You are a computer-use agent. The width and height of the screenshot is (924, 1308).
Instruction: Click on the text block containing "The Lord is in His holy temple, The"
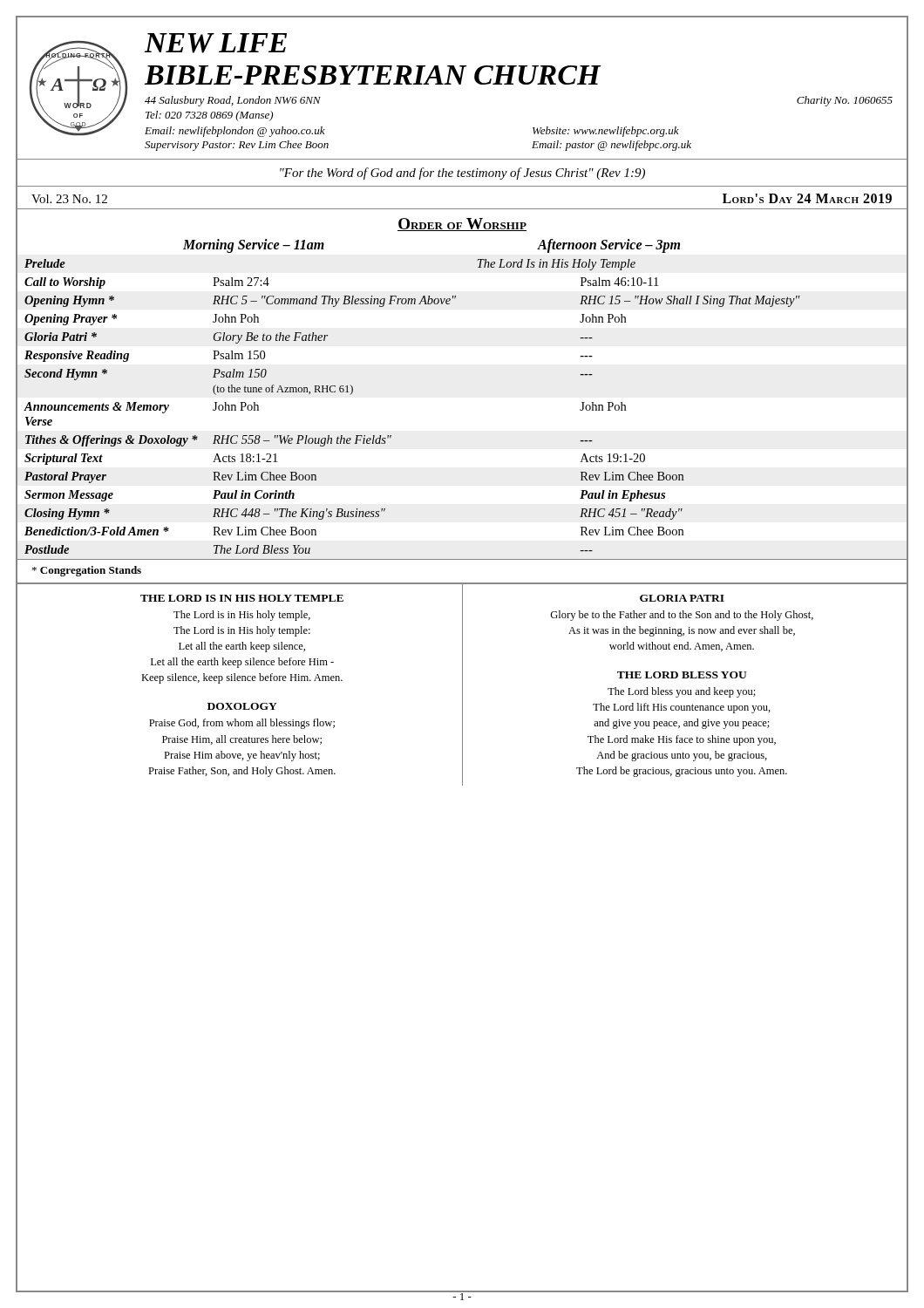click(242, 646)
